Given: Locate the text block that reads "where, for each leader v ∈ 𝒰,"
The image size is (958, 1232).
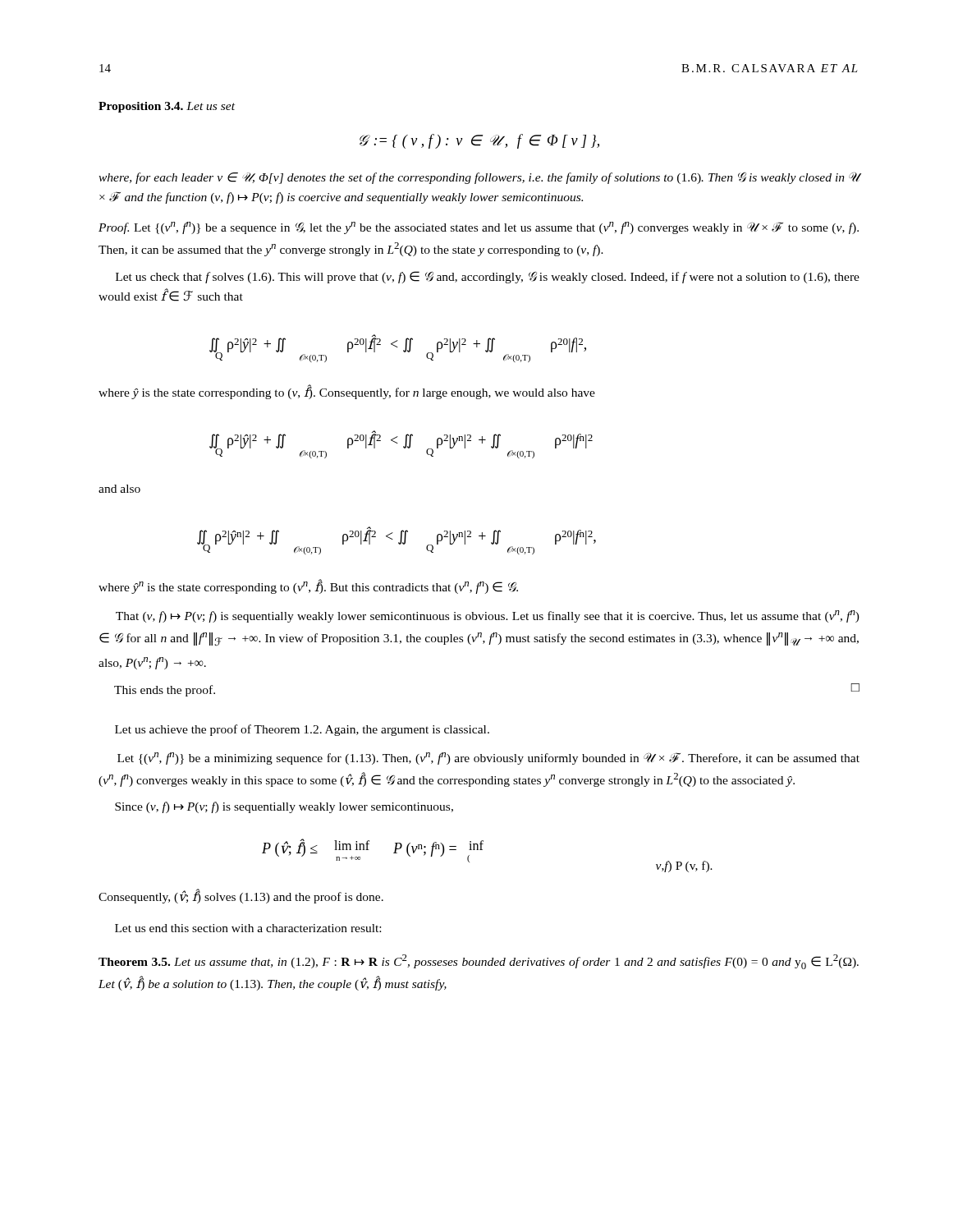Looking at the screenshot, I should [479, 187].
